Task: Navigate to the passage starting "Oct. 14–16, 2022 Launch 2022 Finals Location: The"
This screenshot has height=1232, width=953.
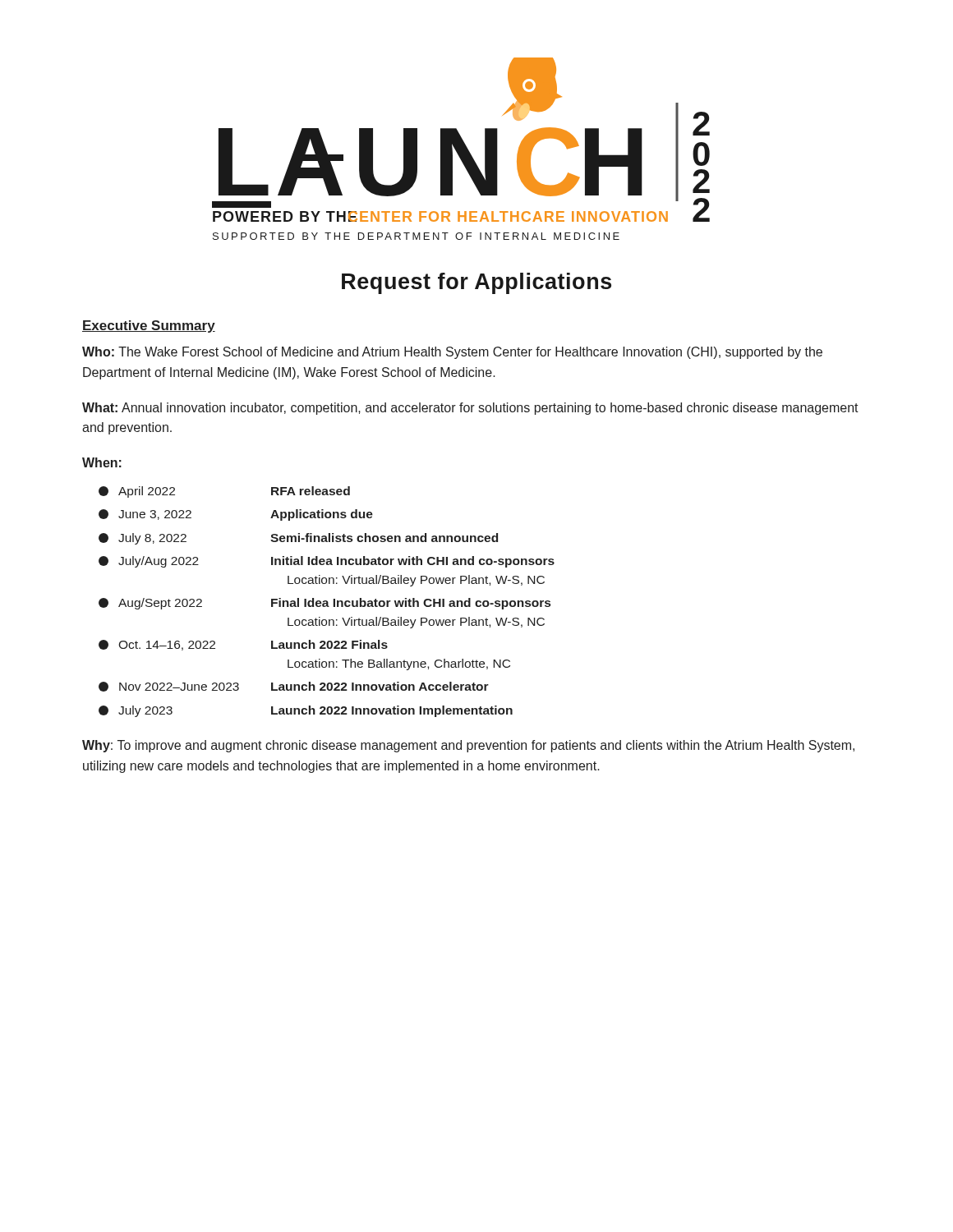Action: click(485, 654)
